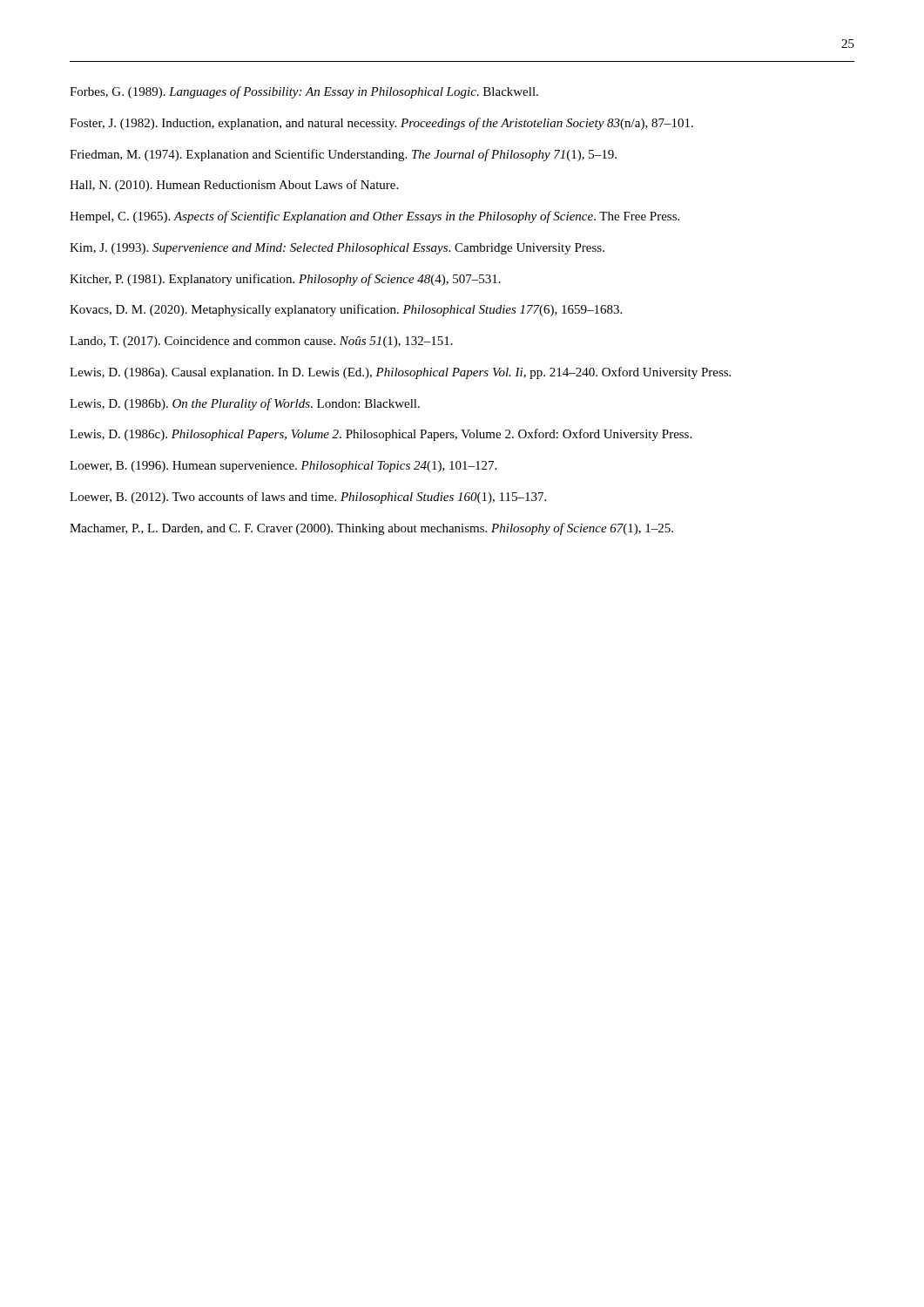
Task: Navigate to the passage starting "Friedman, M. (1974). Explanation and"
Action: pos(344,154)
